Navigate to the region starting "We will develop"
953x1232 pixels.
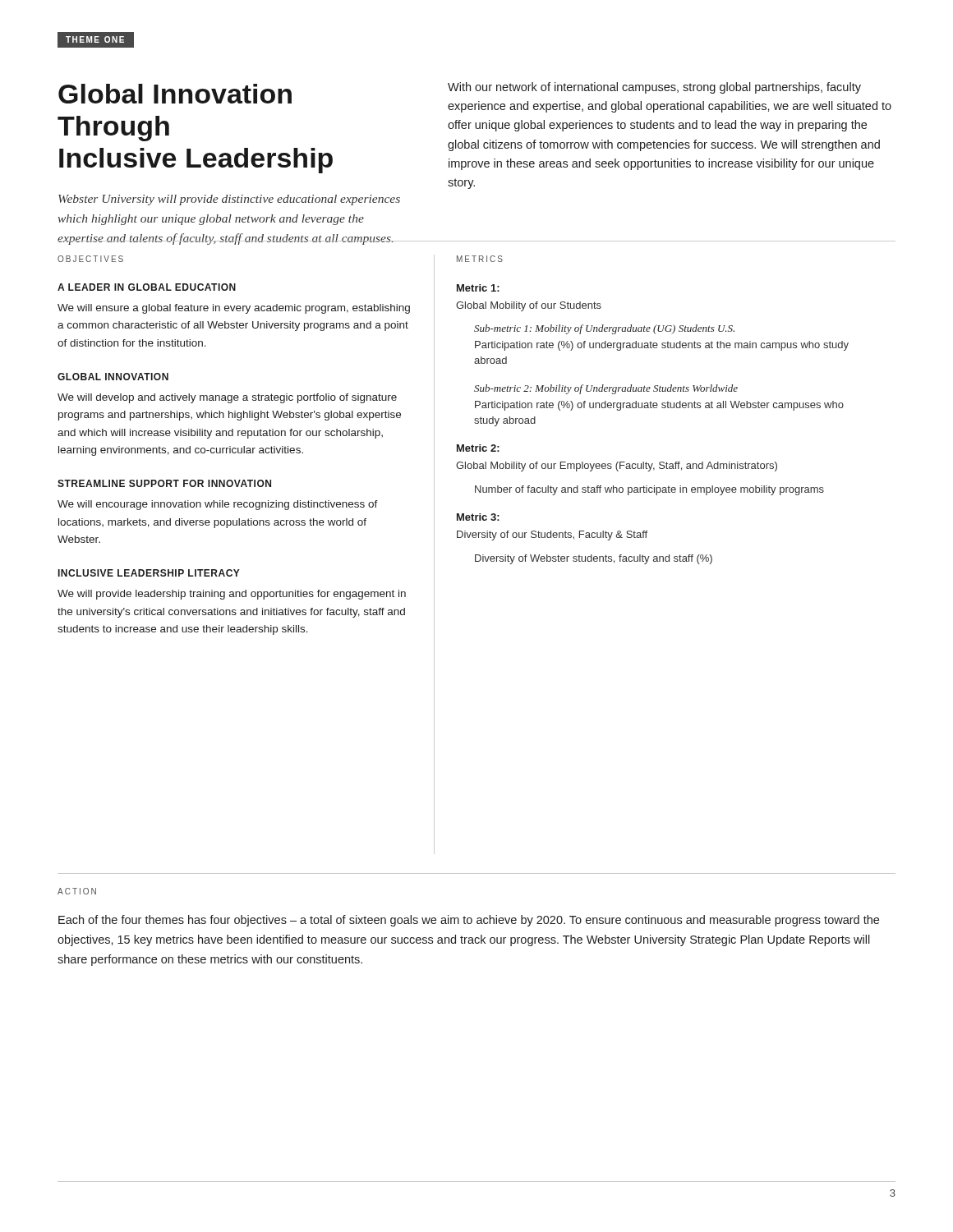pyautogui.click(x=230, y=423)
